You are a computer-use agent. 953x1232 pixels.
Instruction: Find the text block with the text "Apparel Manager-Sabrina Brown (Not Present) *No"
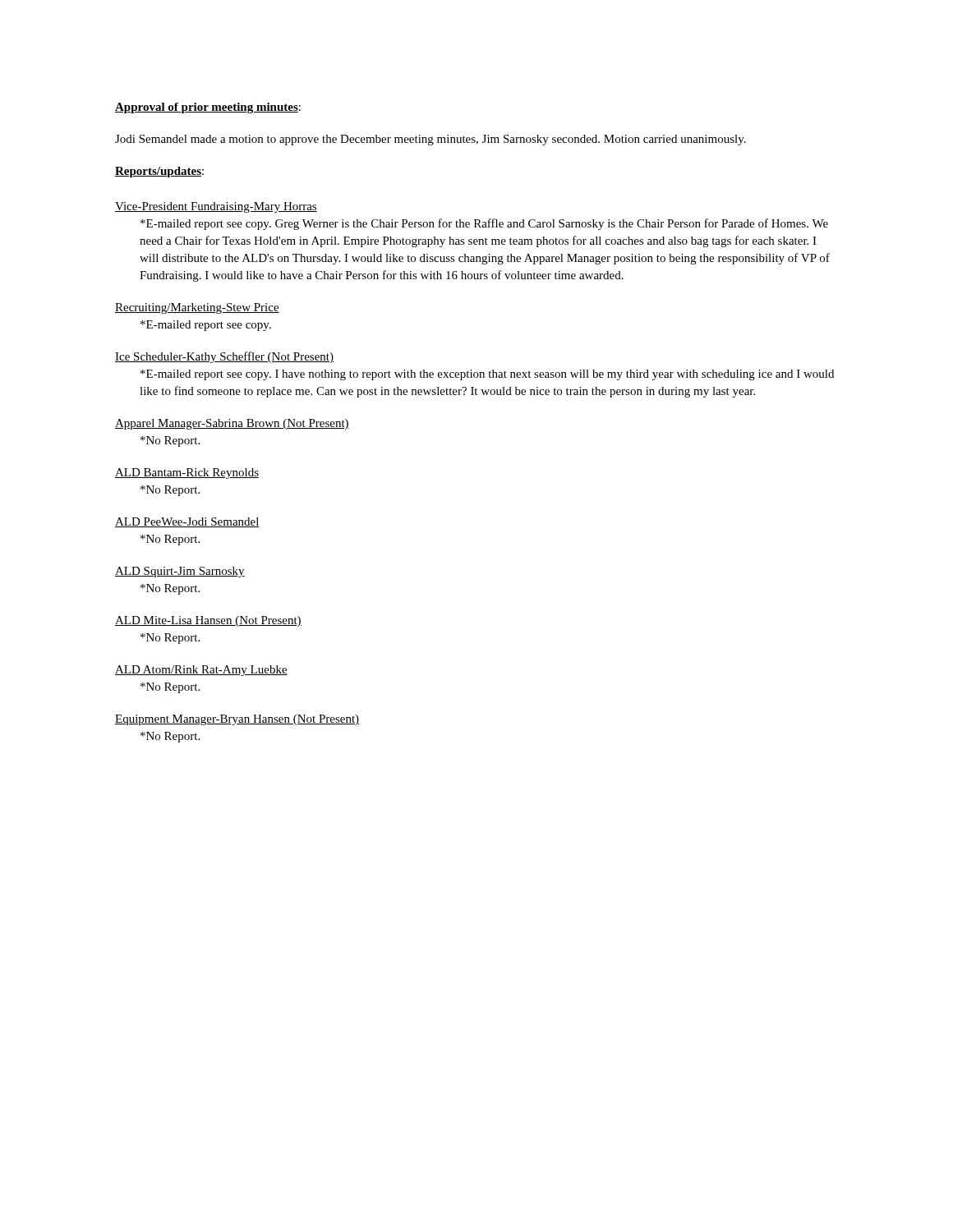coord(232,424)
